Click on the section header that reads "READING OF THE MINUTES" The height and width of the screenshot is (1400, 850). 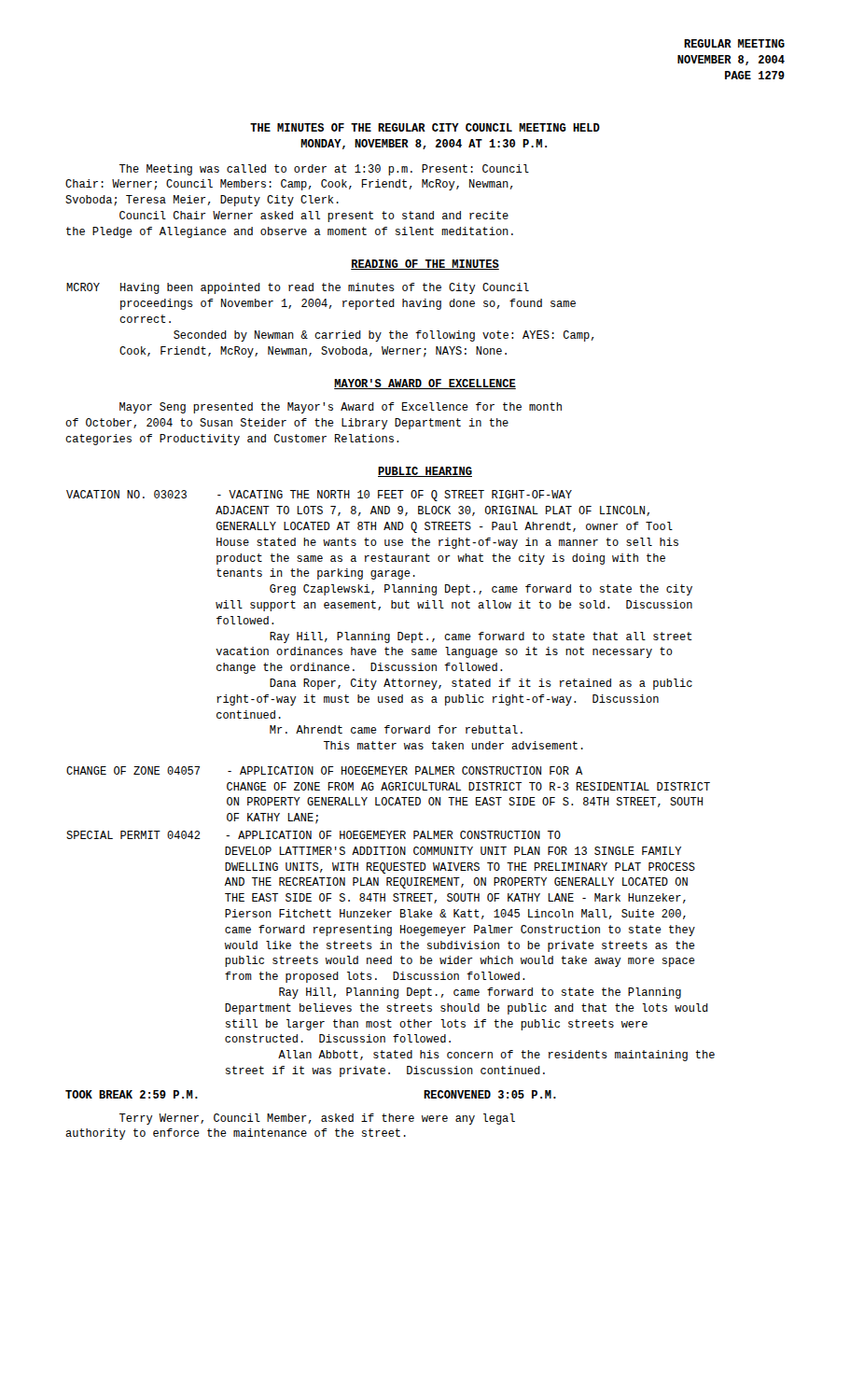point(425,265)
